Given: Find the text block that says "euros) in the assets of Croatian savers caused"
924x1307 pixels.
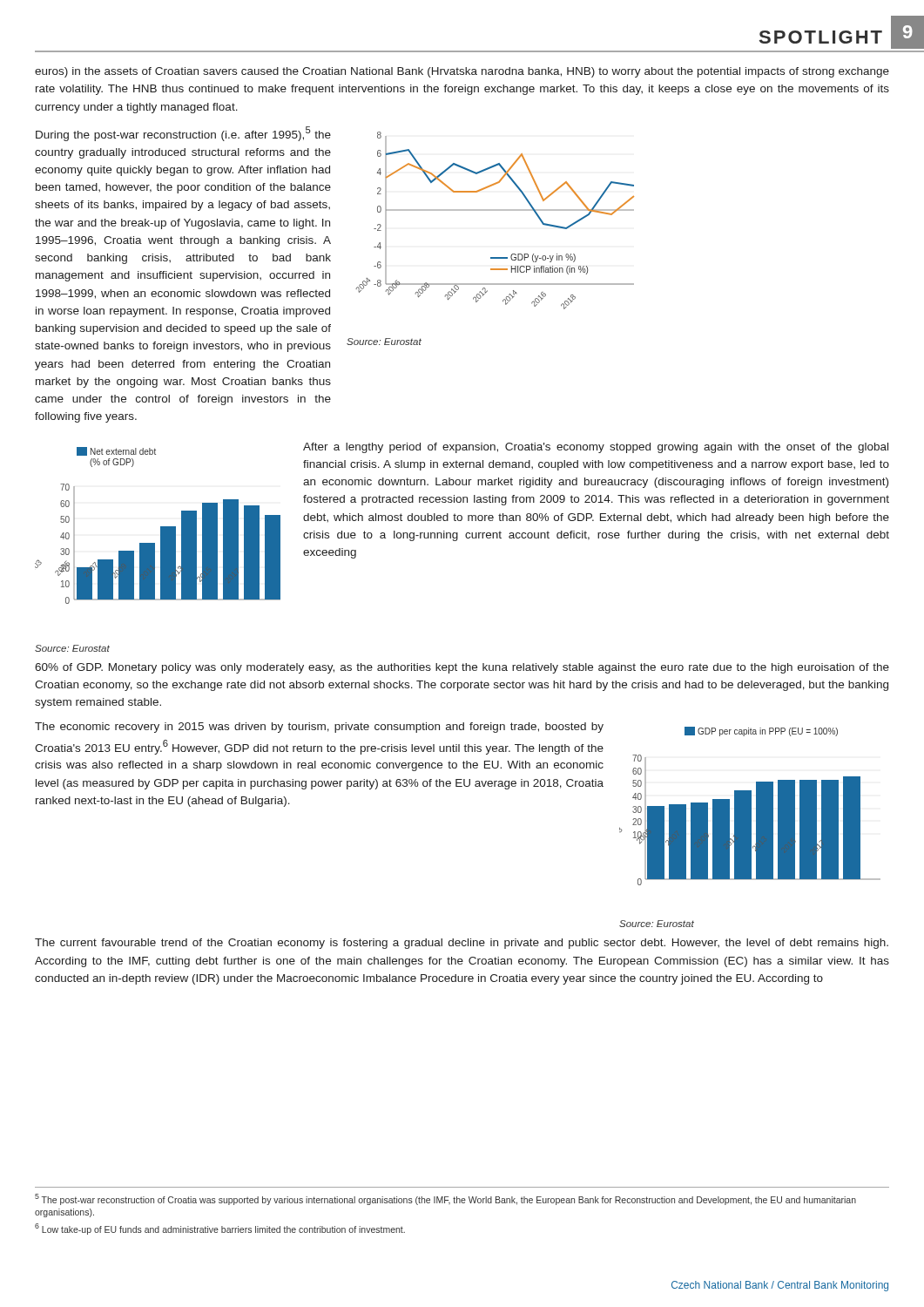Looking at the screenshot, I should click(462, 89).
